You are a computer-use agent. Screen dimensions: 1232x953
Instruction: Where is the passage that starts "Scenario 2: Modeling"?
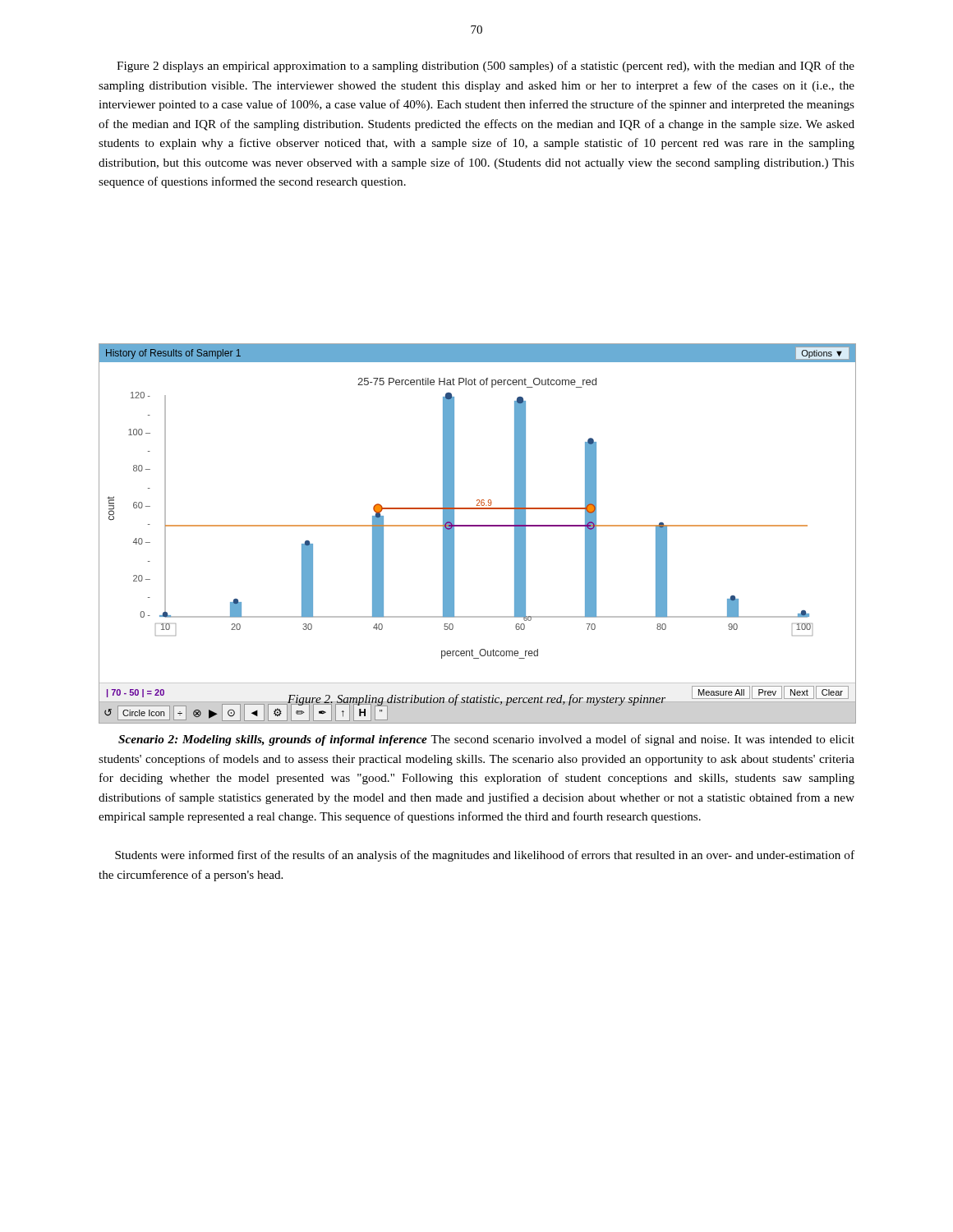[476, 807]
